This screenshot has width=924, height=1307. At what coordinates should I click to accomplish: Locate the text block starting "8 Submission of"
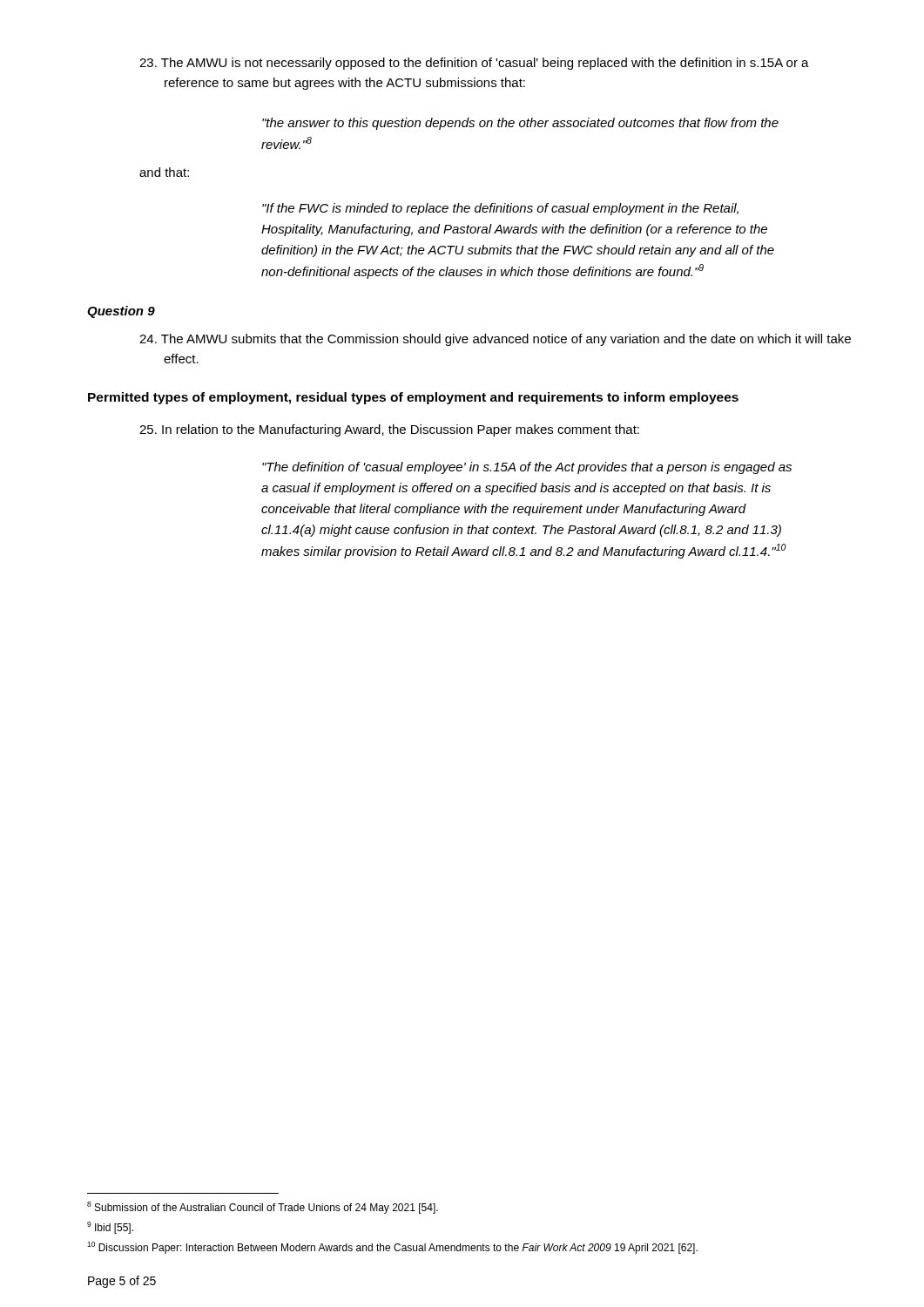[x=263, y=1207]
